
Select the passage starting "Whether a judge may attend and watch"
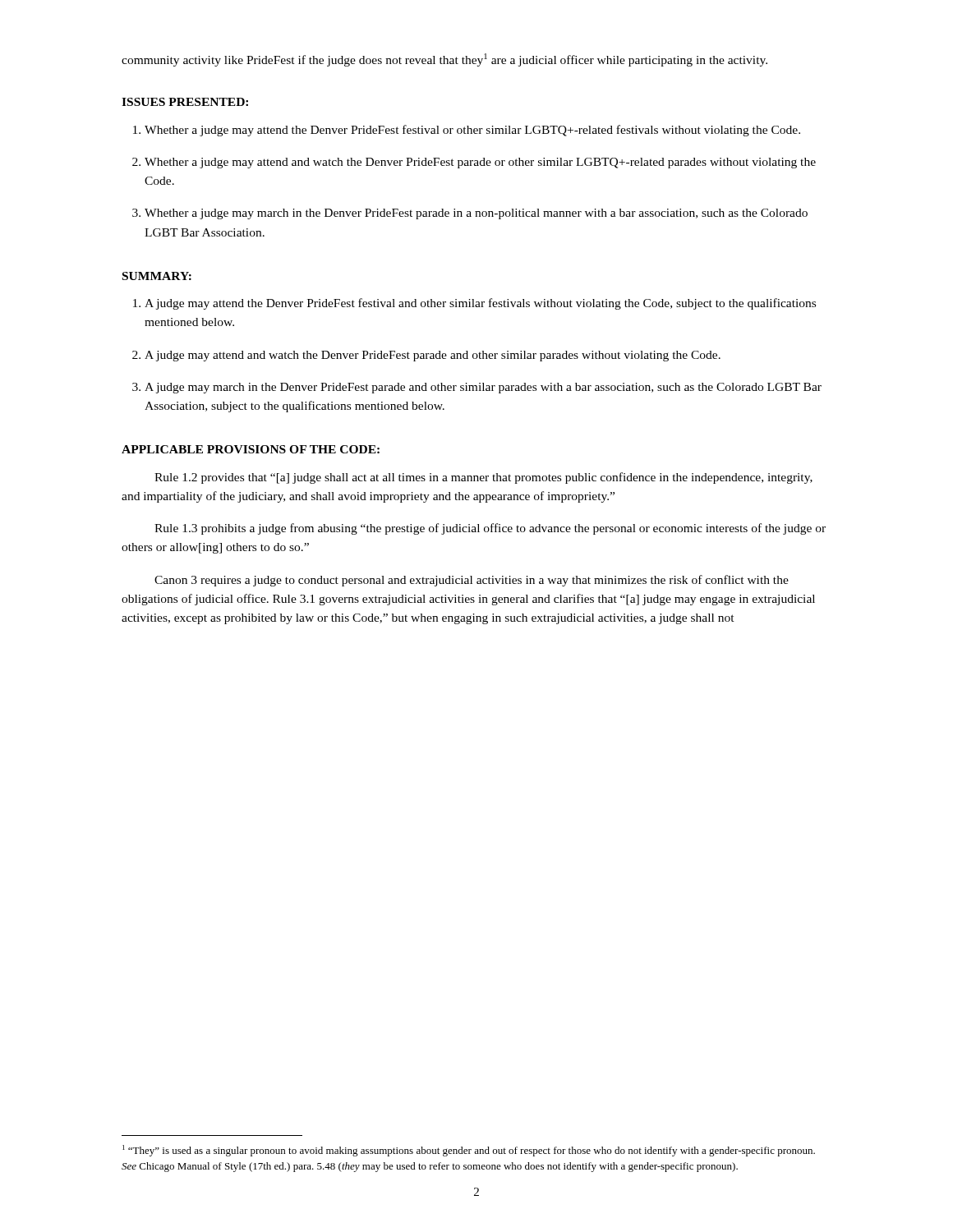(480, 171)
